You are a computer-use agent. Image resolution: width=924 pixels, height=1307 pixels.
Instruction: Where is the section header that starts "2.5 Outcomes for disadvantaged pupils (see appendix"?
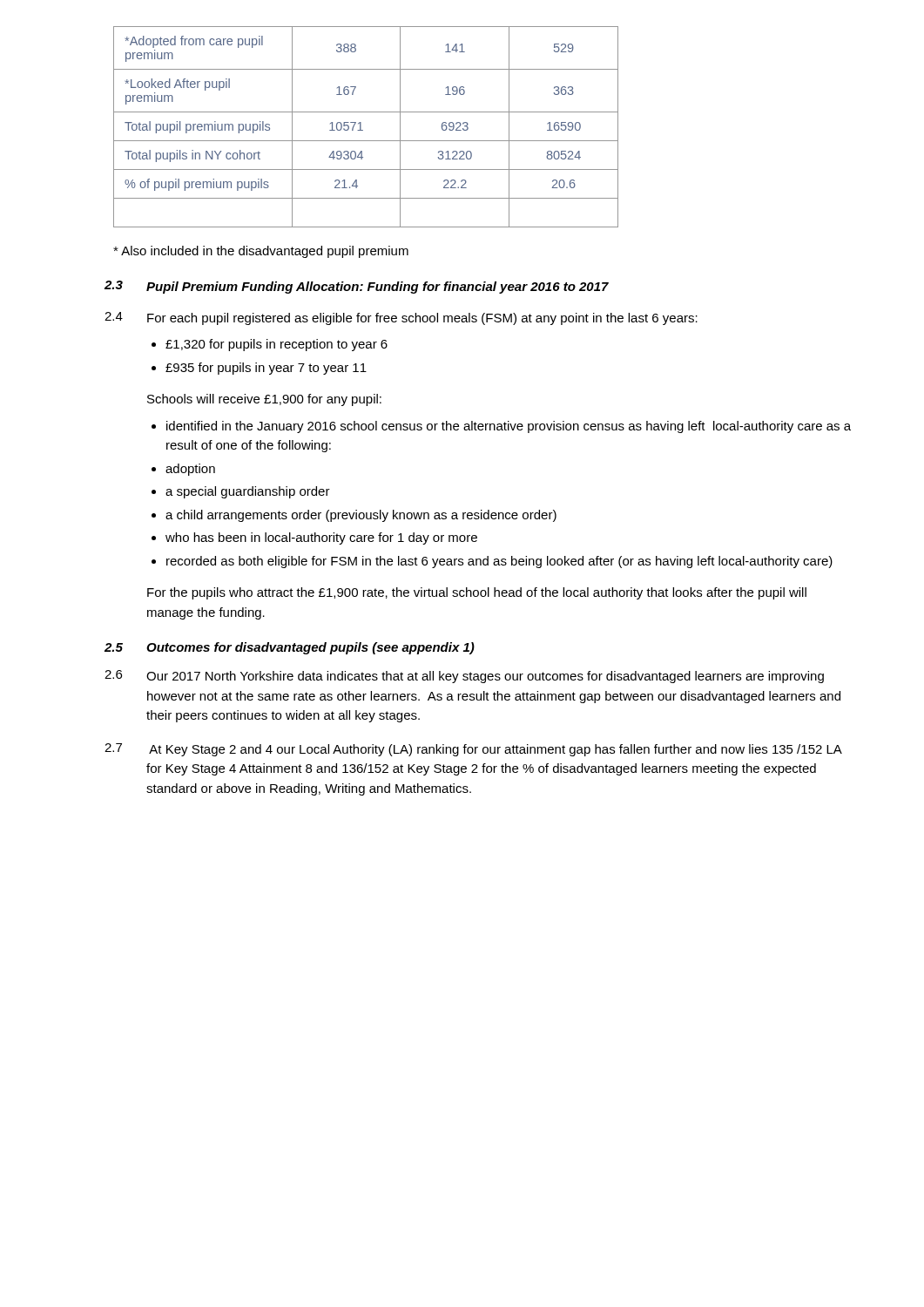click(x=289, y=647)
